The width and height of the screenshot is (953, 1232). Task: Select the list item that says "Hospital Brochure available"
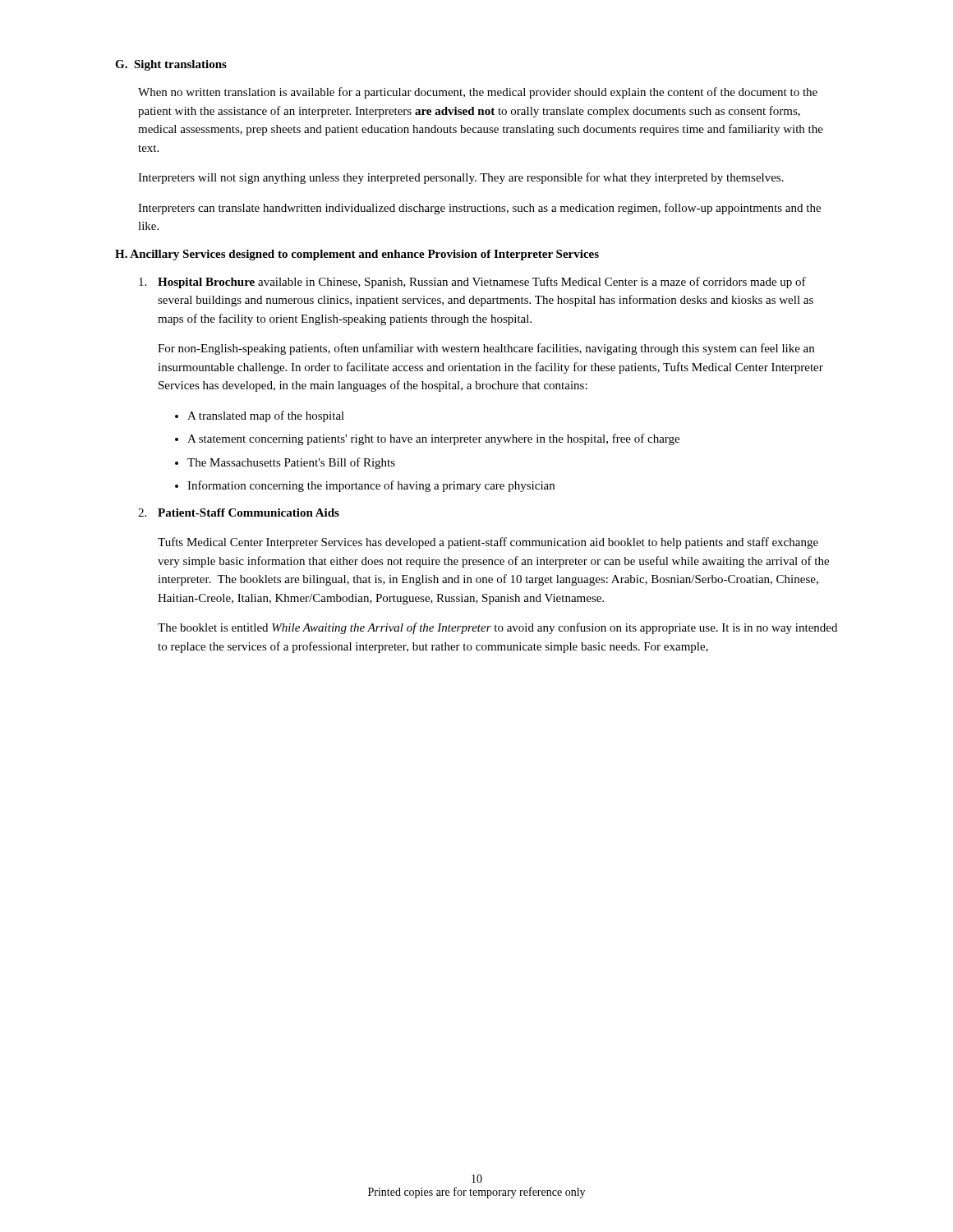click(x=488, y=300)
